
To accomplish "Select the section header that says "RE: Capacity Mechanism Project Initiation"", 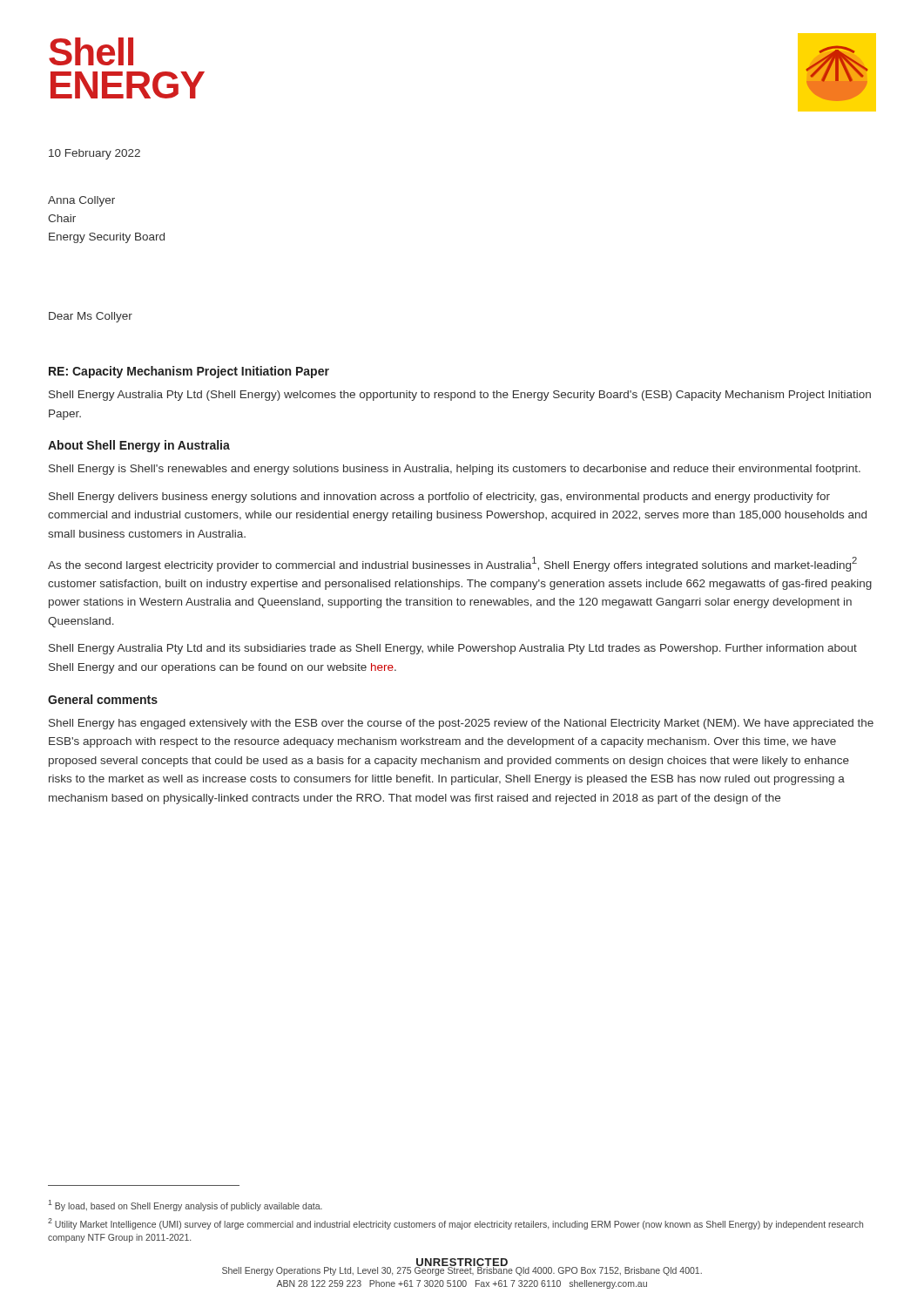I will [x=188, y=371].
